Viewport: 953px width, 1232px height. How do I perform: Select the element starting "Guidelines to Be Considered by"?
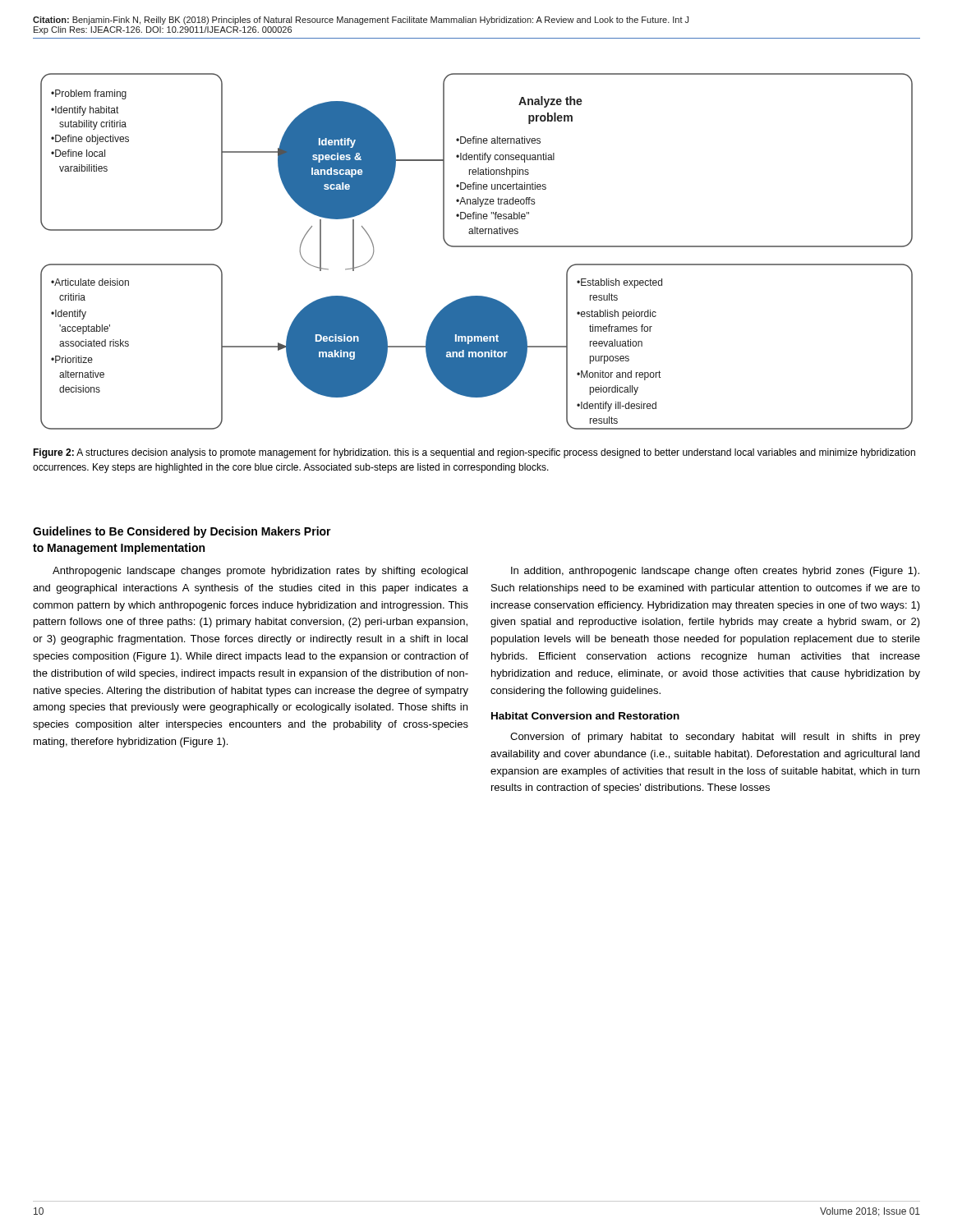pyautogui.click(x=182, y=539)
